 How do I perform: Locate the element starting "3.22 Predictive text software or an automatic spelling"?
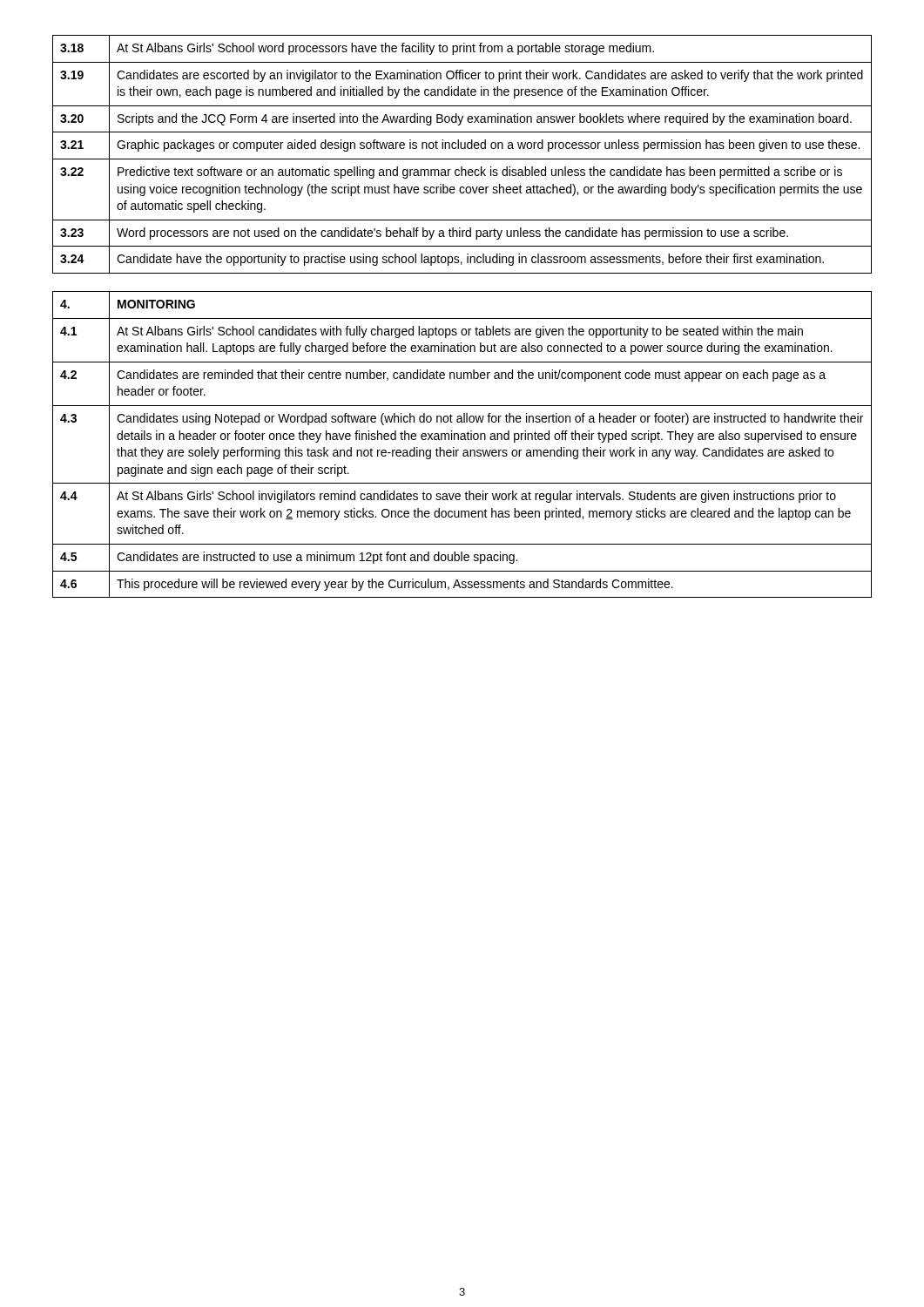click(462, 189)
